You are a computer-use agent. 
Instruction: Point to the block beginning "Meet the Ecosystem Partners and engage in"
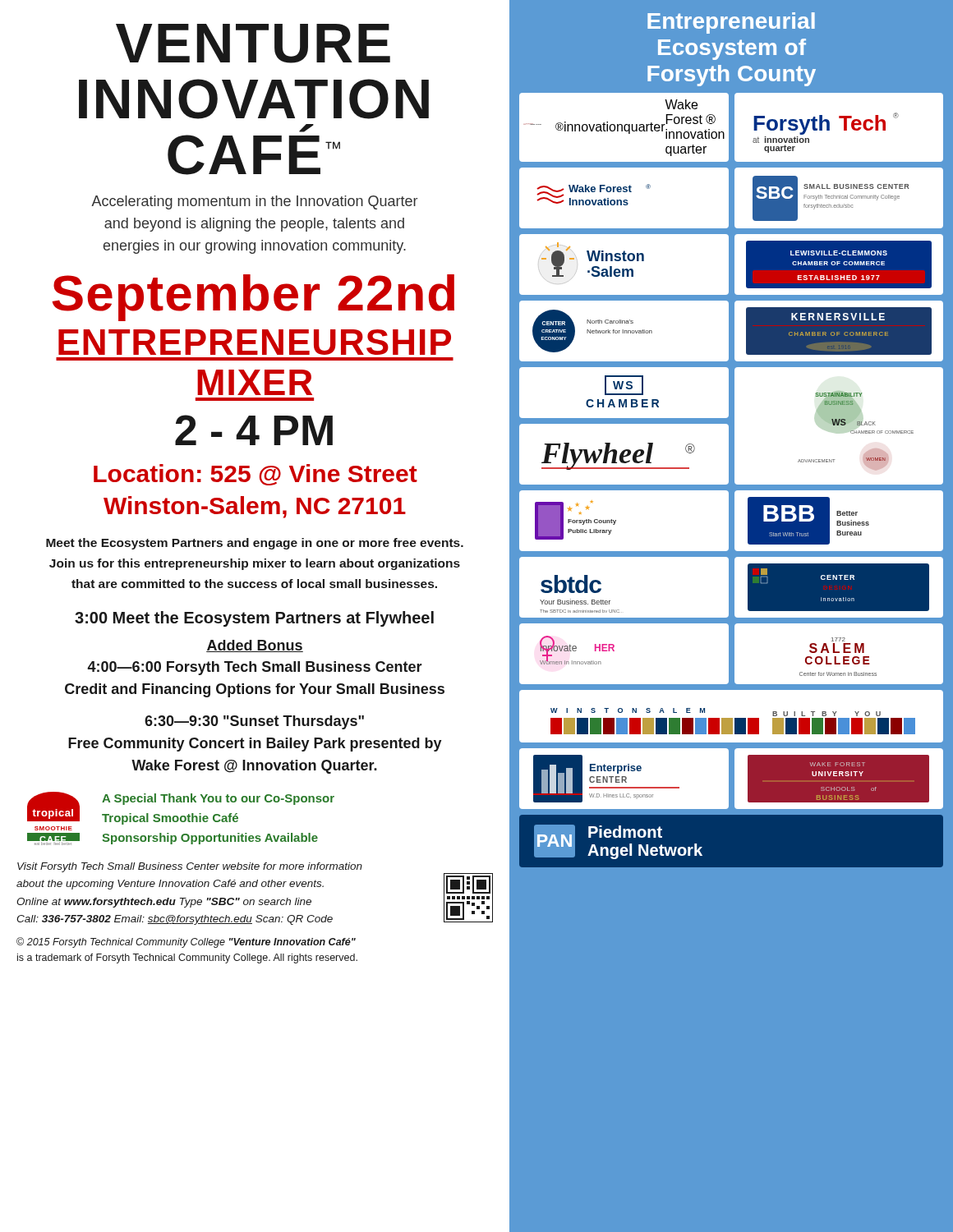pos(255,563)
